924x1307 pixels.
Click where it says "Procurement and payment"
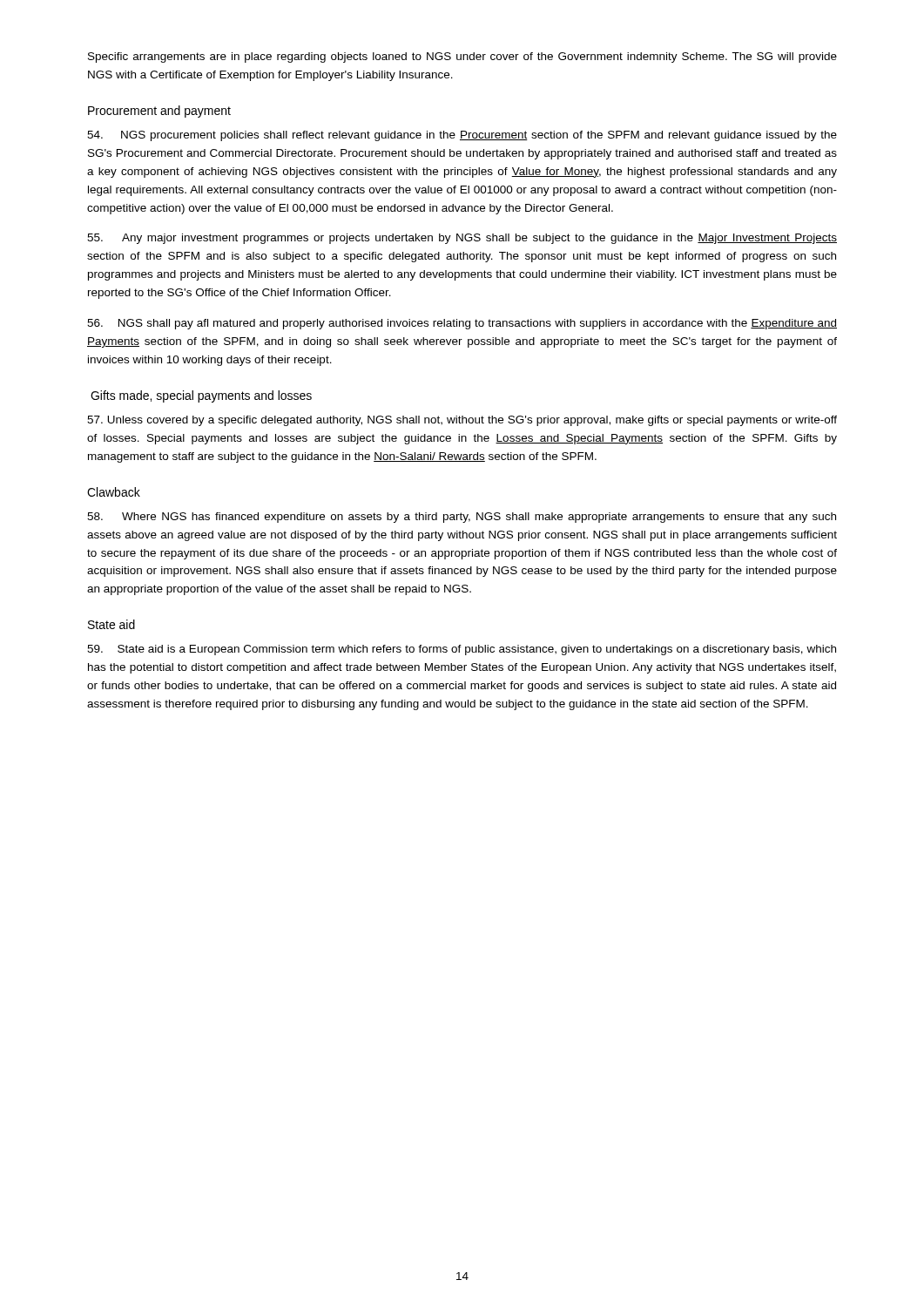159,111
